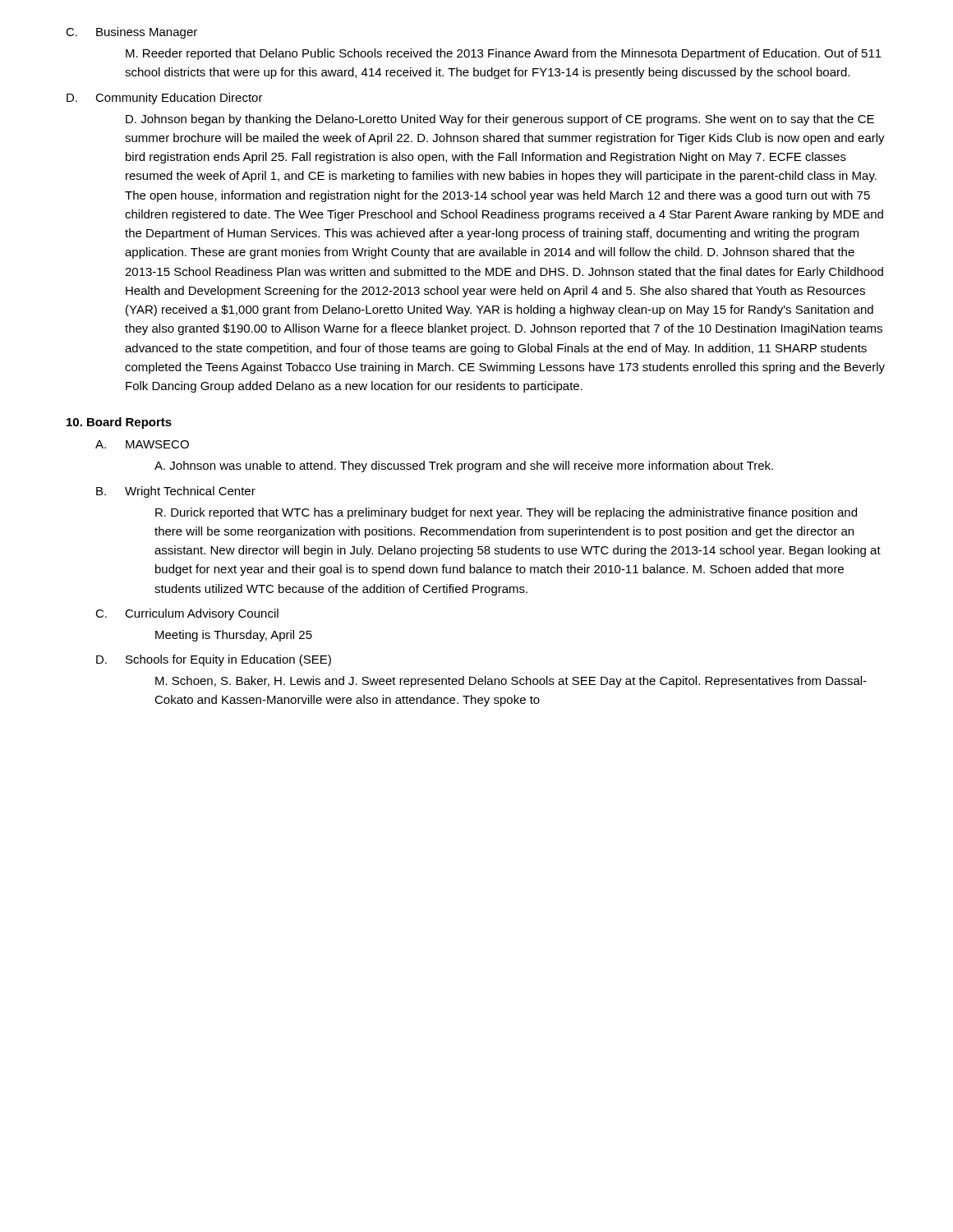Navigate to the region starting "A. Johnson was unable to attend. They discussed"

point(464,466)
